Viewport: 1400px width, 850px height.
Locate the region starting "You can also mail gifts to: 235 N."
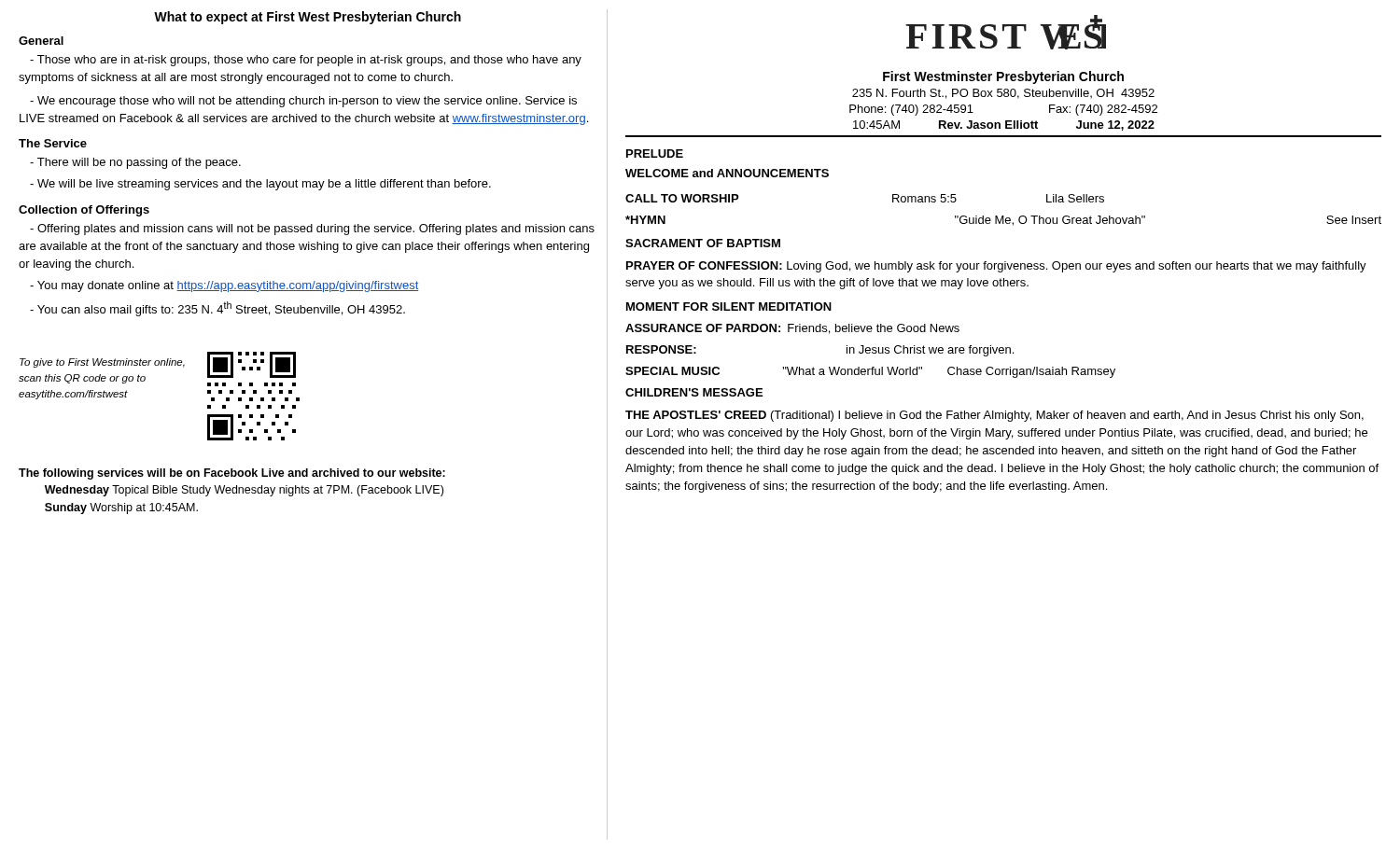click(218, 308)
